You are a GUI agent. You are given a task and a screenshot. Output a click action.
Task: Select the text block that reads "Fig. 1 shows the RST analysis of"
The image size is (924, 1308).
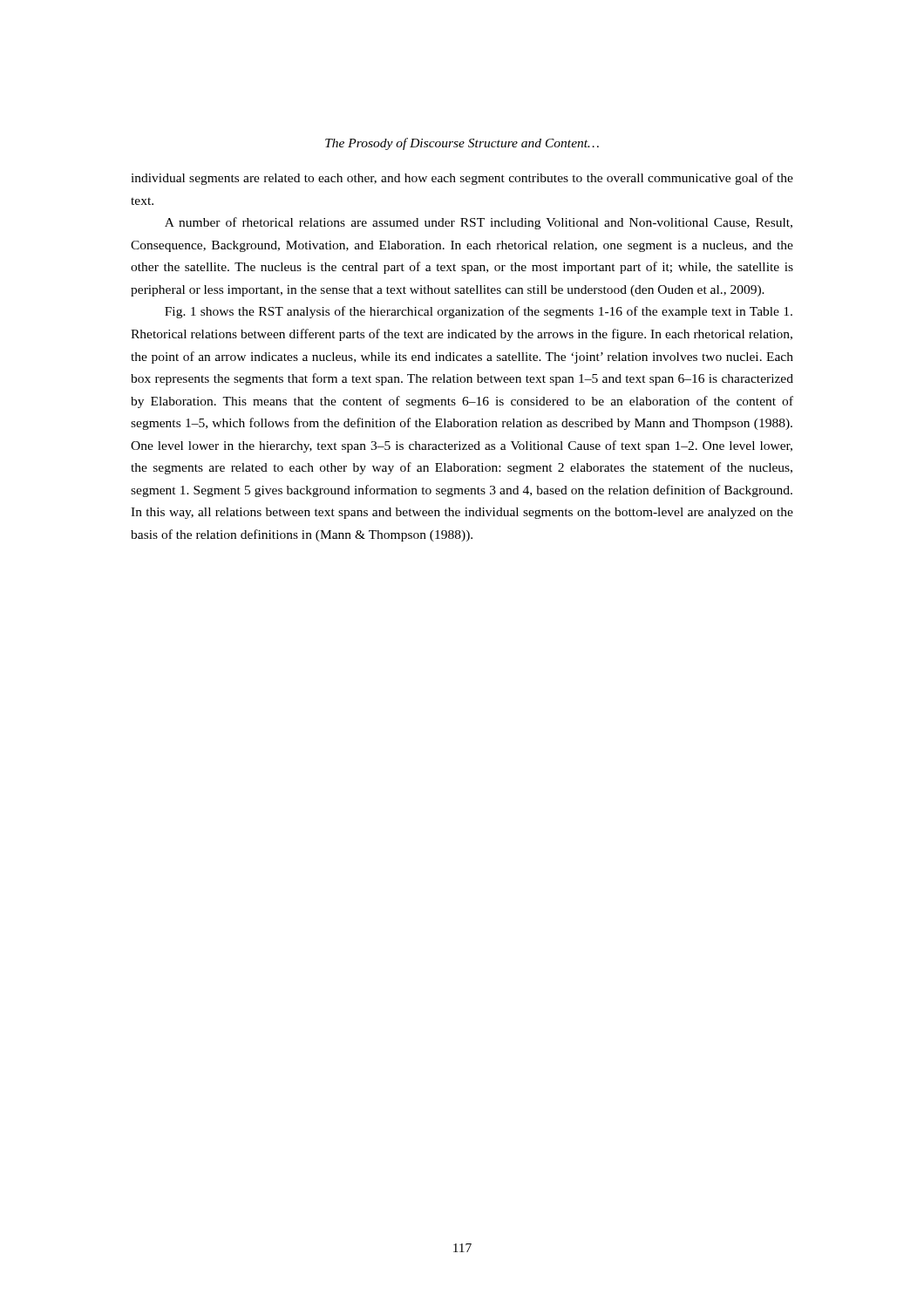coord(462,423)
